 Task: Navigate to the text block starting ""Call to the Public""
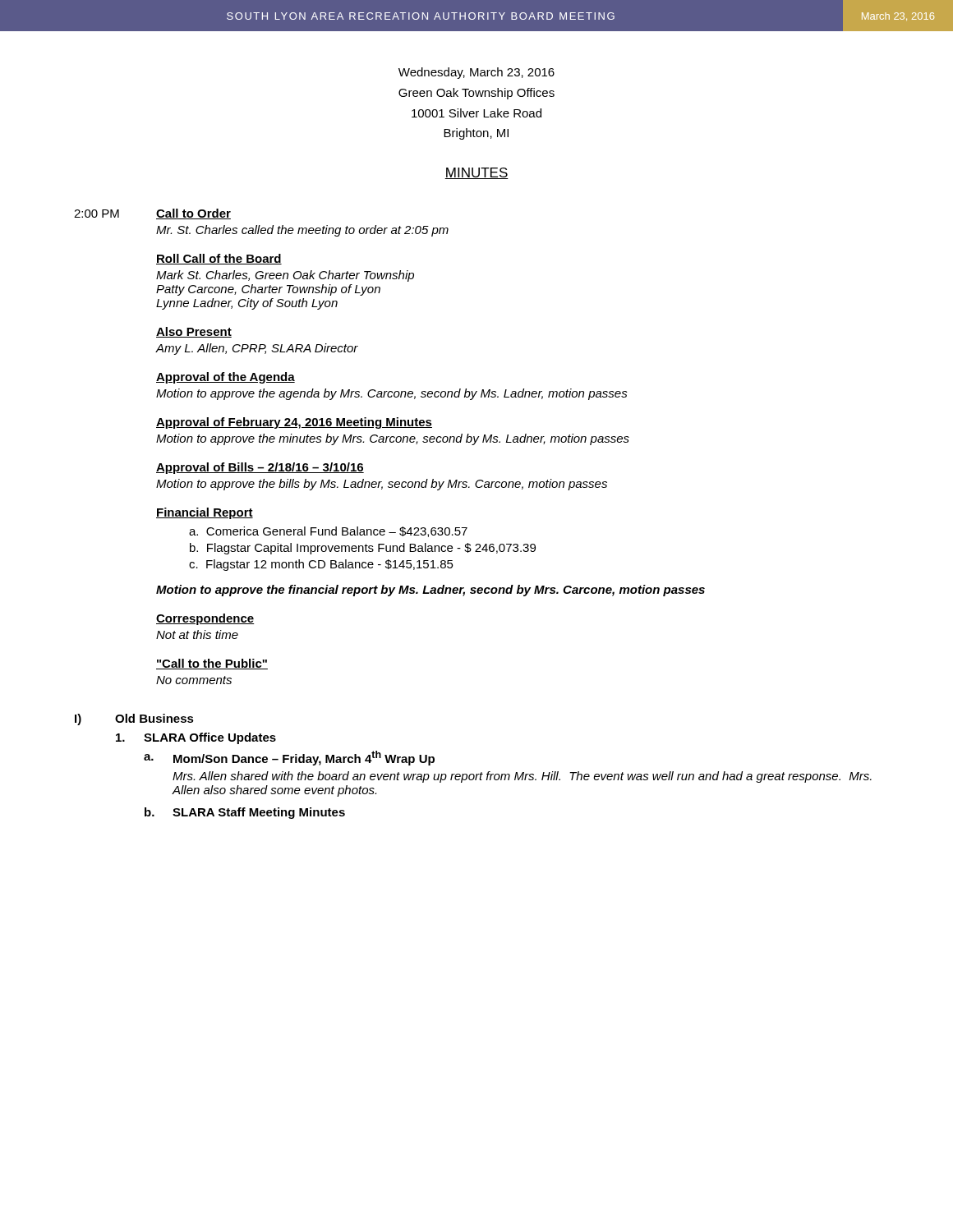(x=212, y=663)
